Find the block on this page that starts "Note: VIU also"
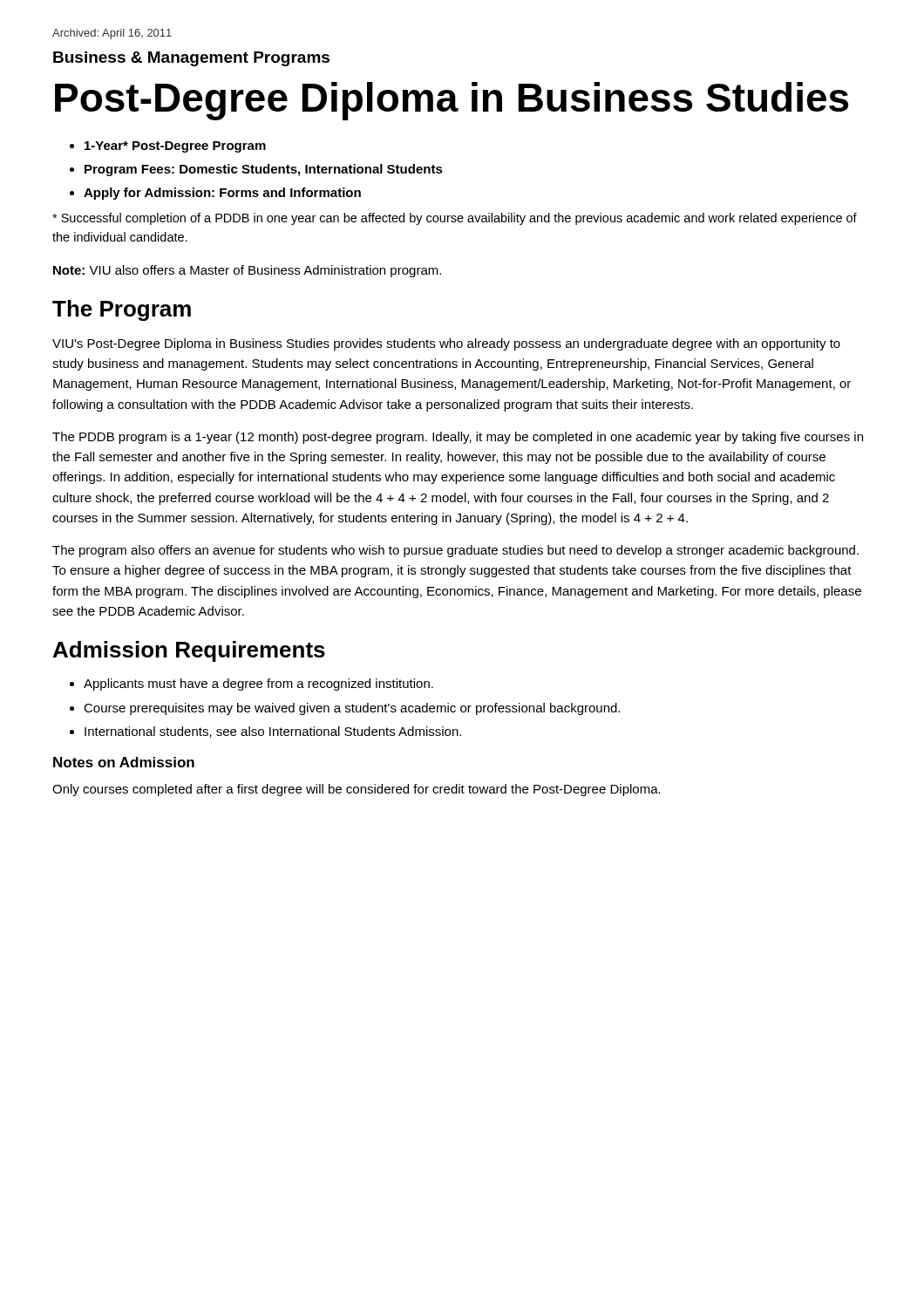924x1308 pixels. pos(247,270)
